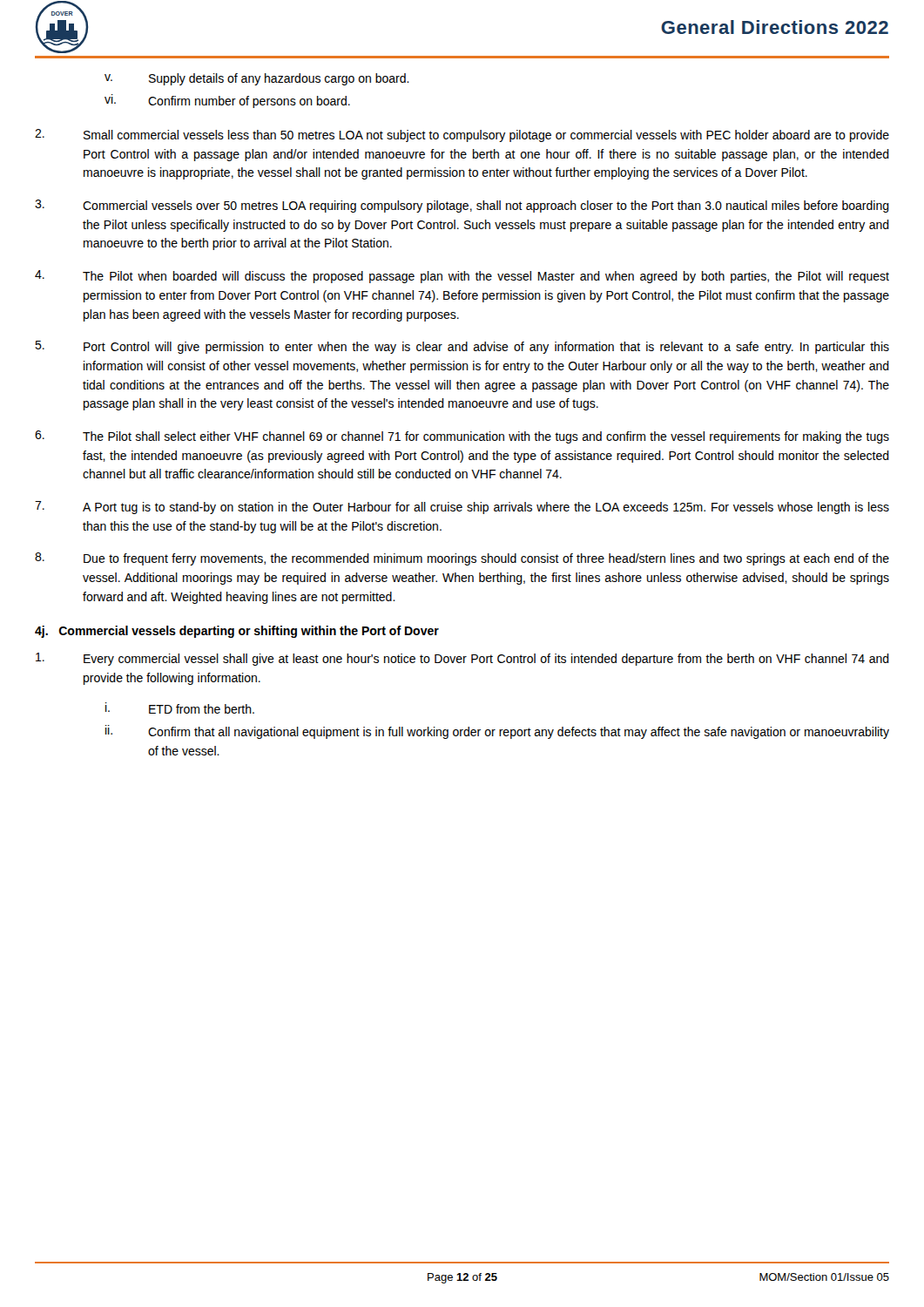Screen dimensions: 1307x924
Task: Select the text block starting "Every commercial vessel shall give"
Action: point(462,669)
